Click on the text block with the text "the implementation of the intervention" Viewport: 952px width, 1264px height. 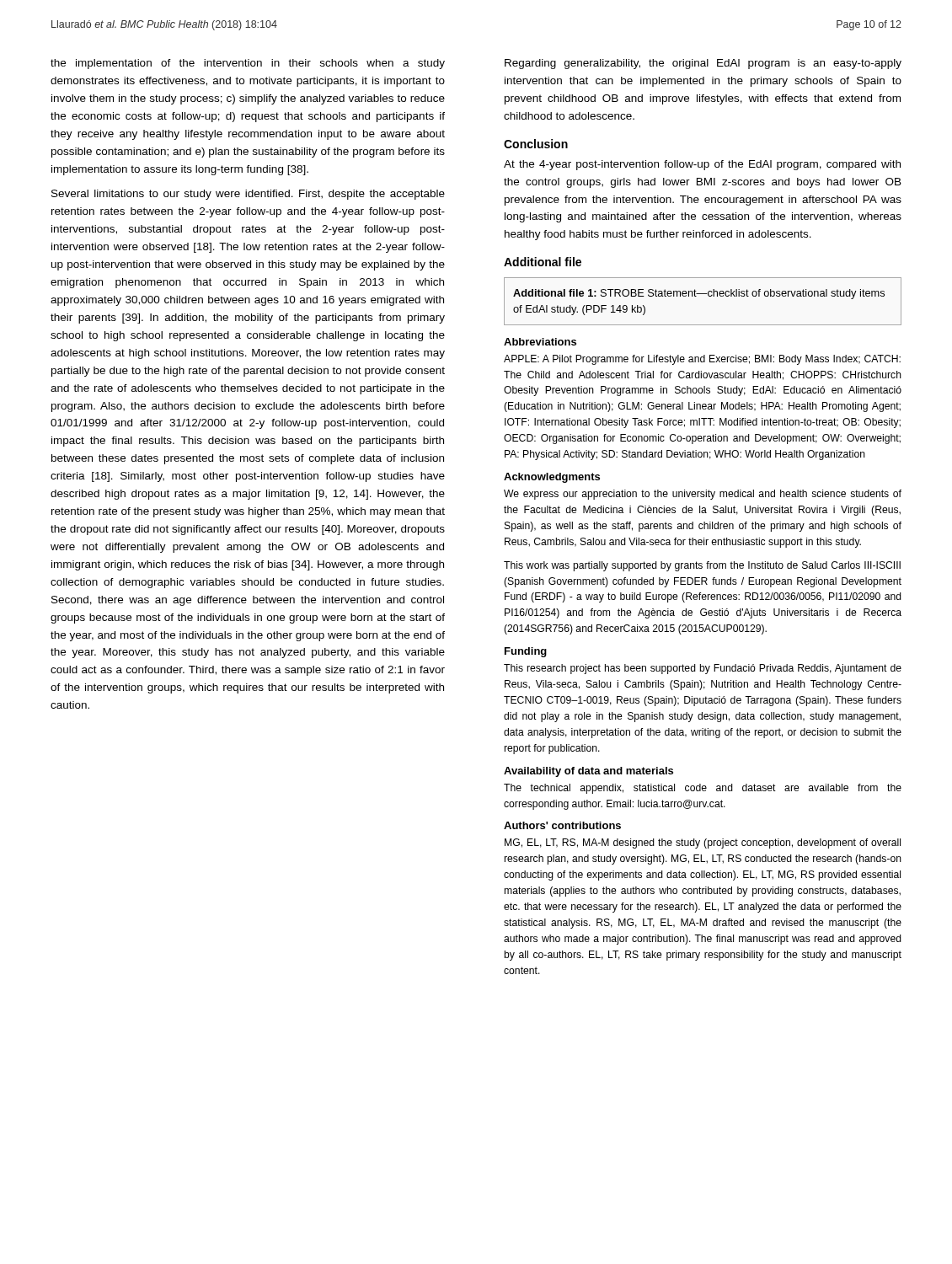coord(248,385)
